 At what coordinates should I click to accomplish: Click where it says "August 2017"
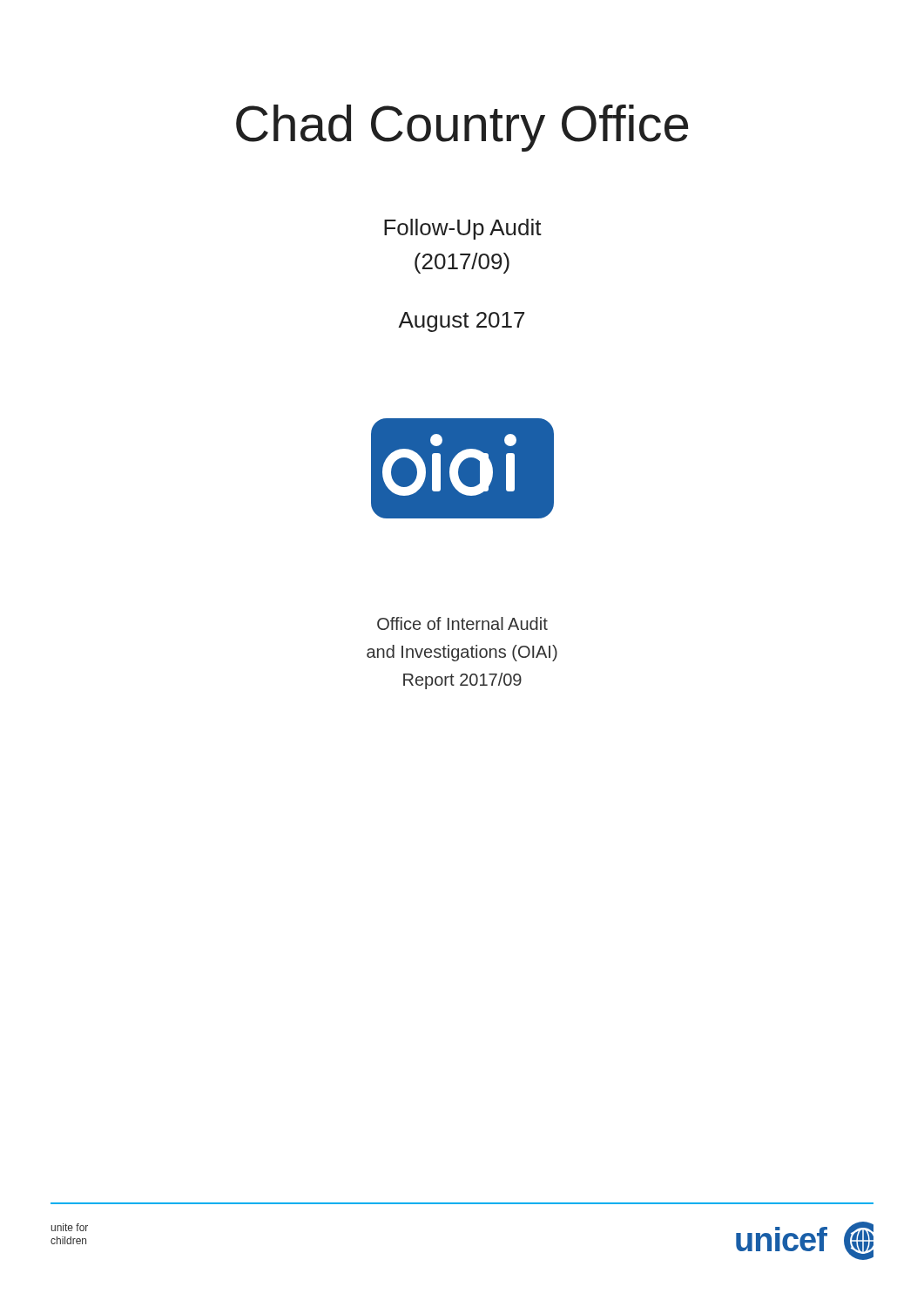pos(462,320)
